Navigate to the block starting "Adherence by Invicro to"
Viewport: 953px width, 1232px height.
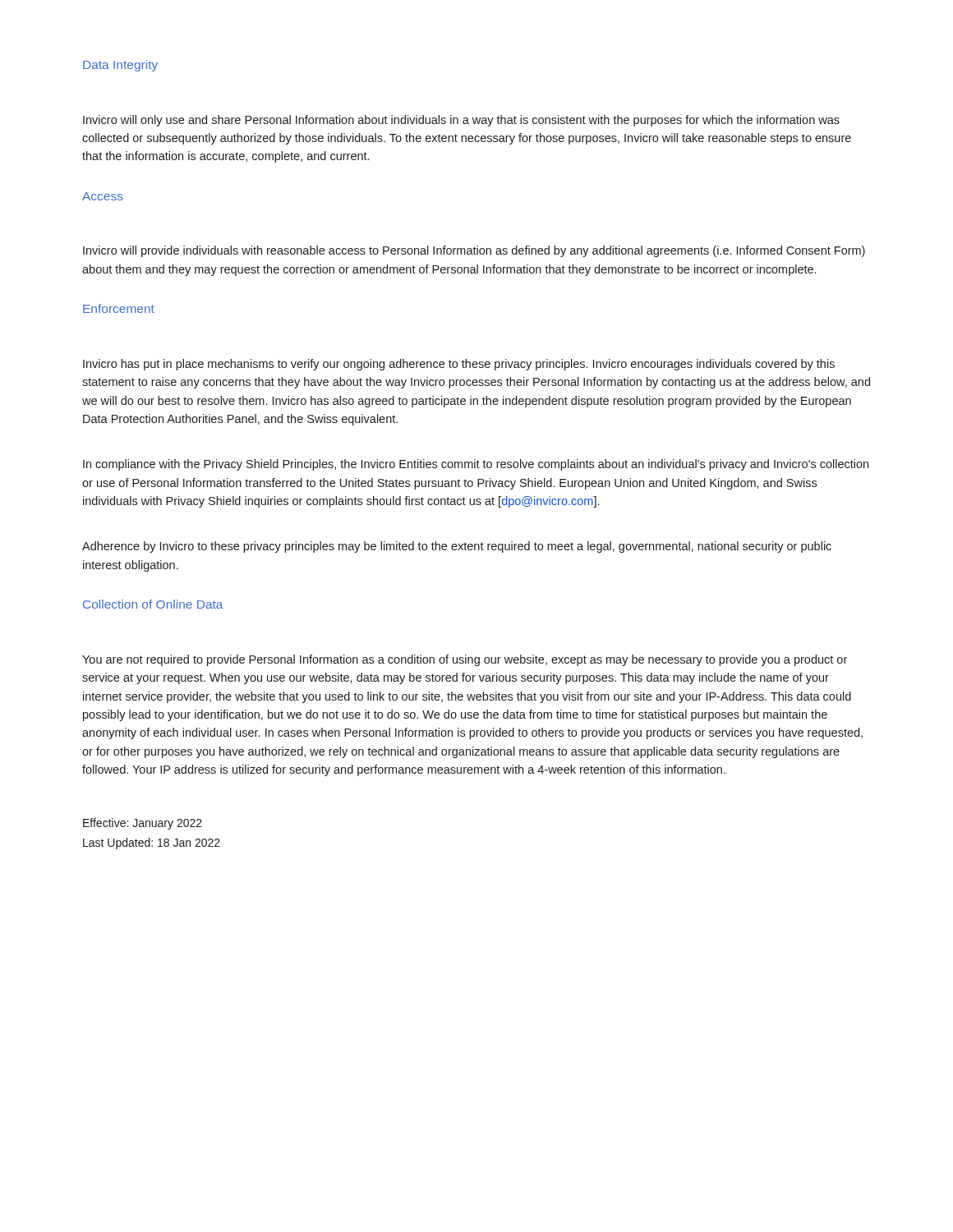[x=476, y=556]
